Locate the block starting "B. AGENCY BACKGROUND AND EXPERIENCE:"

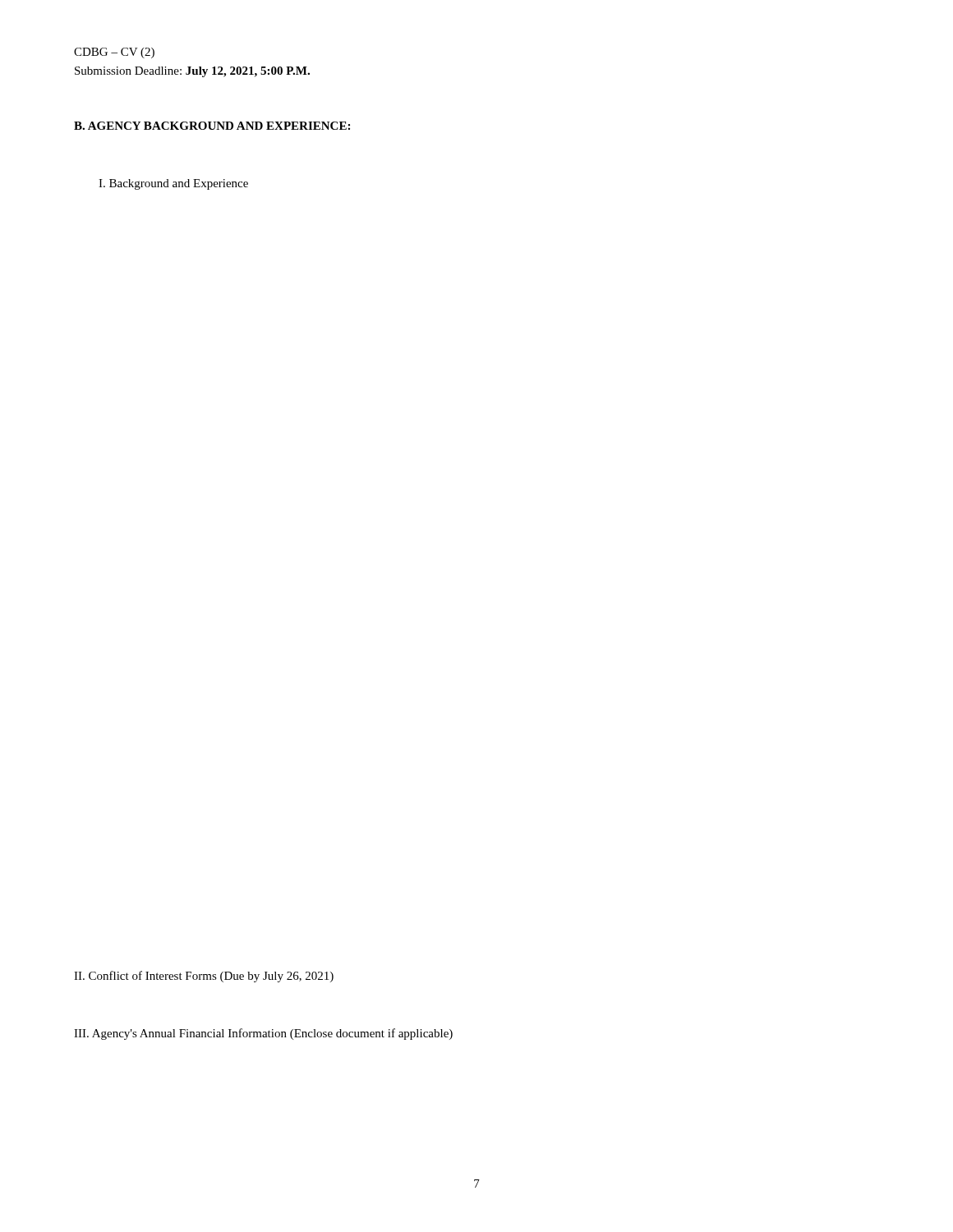click(213, 126)
